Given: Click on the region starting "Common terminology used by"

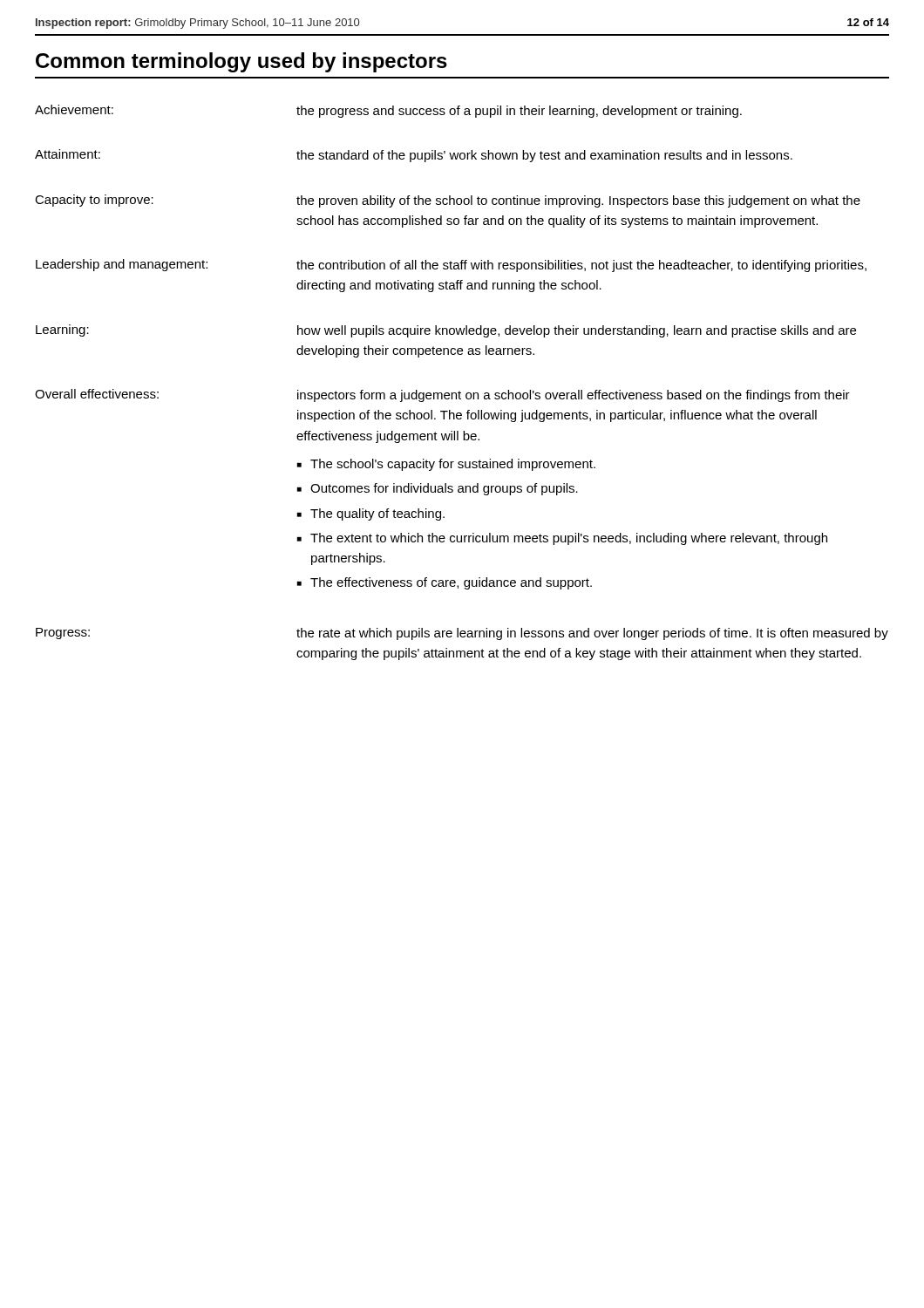Looking at the screenshot, I should (241, 61).
